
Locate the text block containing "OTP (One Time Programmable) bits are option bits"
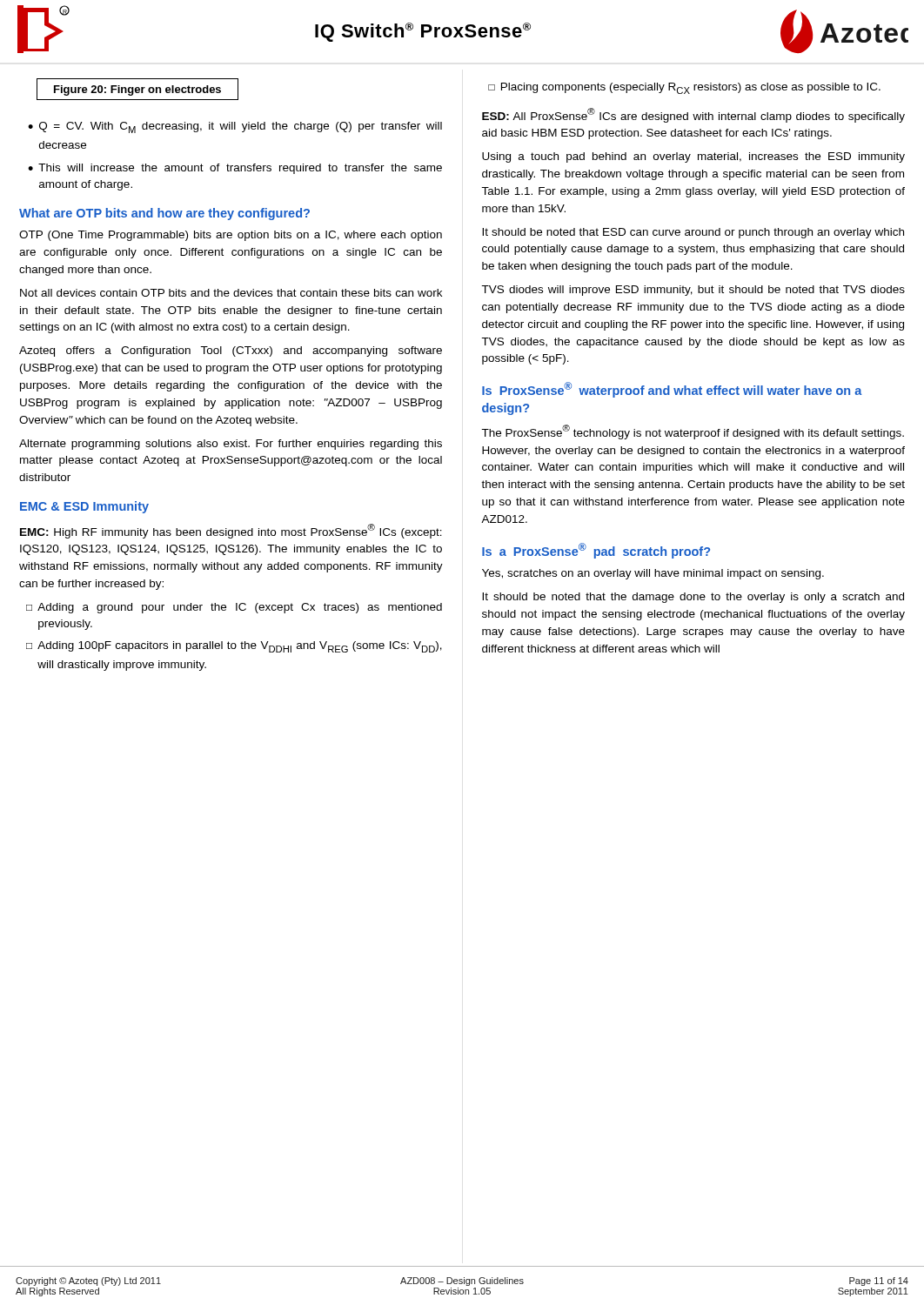[231, 252]
